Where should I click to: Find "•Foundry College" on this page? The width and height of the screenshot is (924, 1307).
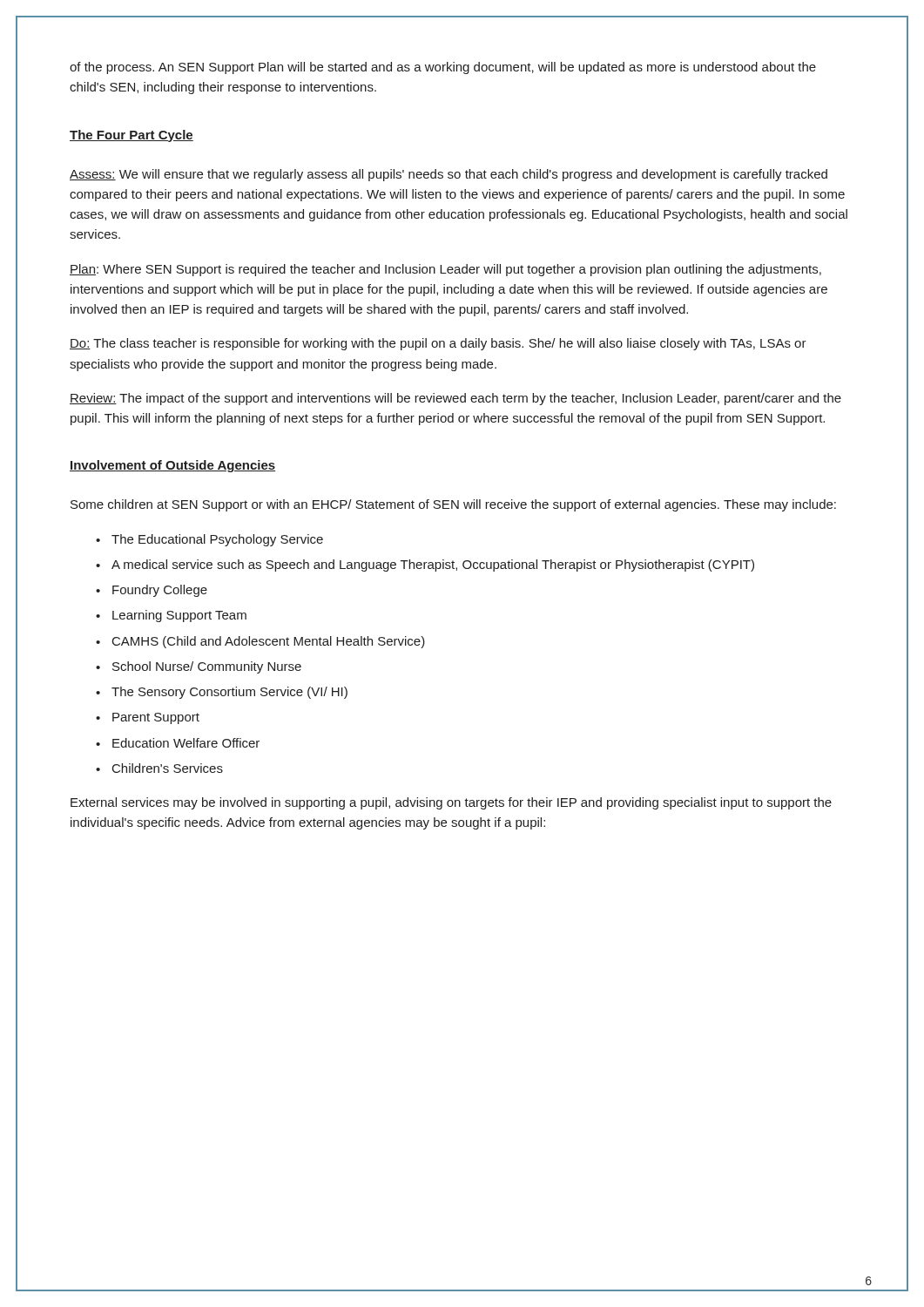[x=152, y=591]
